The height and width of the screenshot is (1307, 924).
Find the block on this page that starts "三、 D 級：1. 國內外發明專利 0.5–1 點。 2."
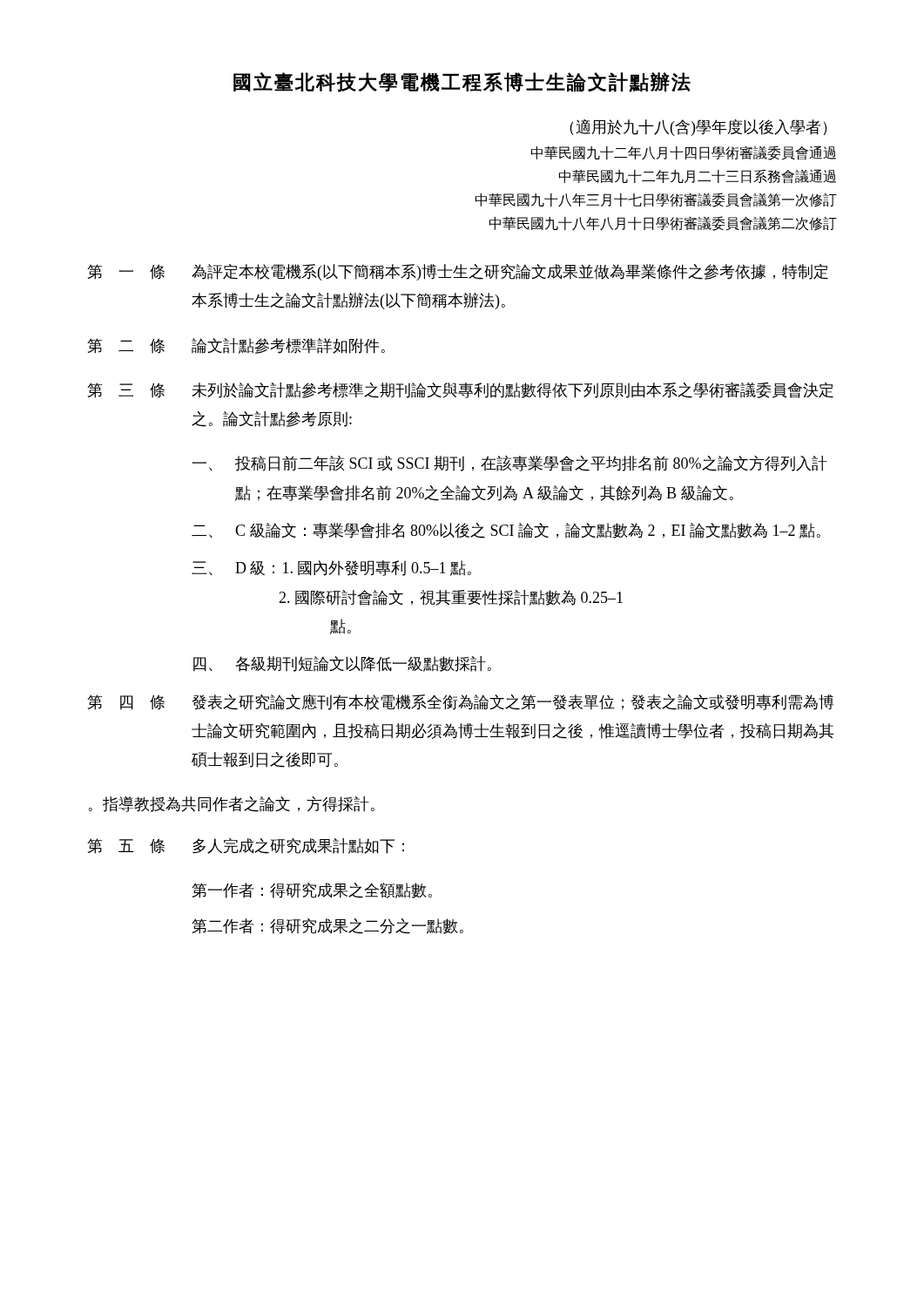point(514,598)
